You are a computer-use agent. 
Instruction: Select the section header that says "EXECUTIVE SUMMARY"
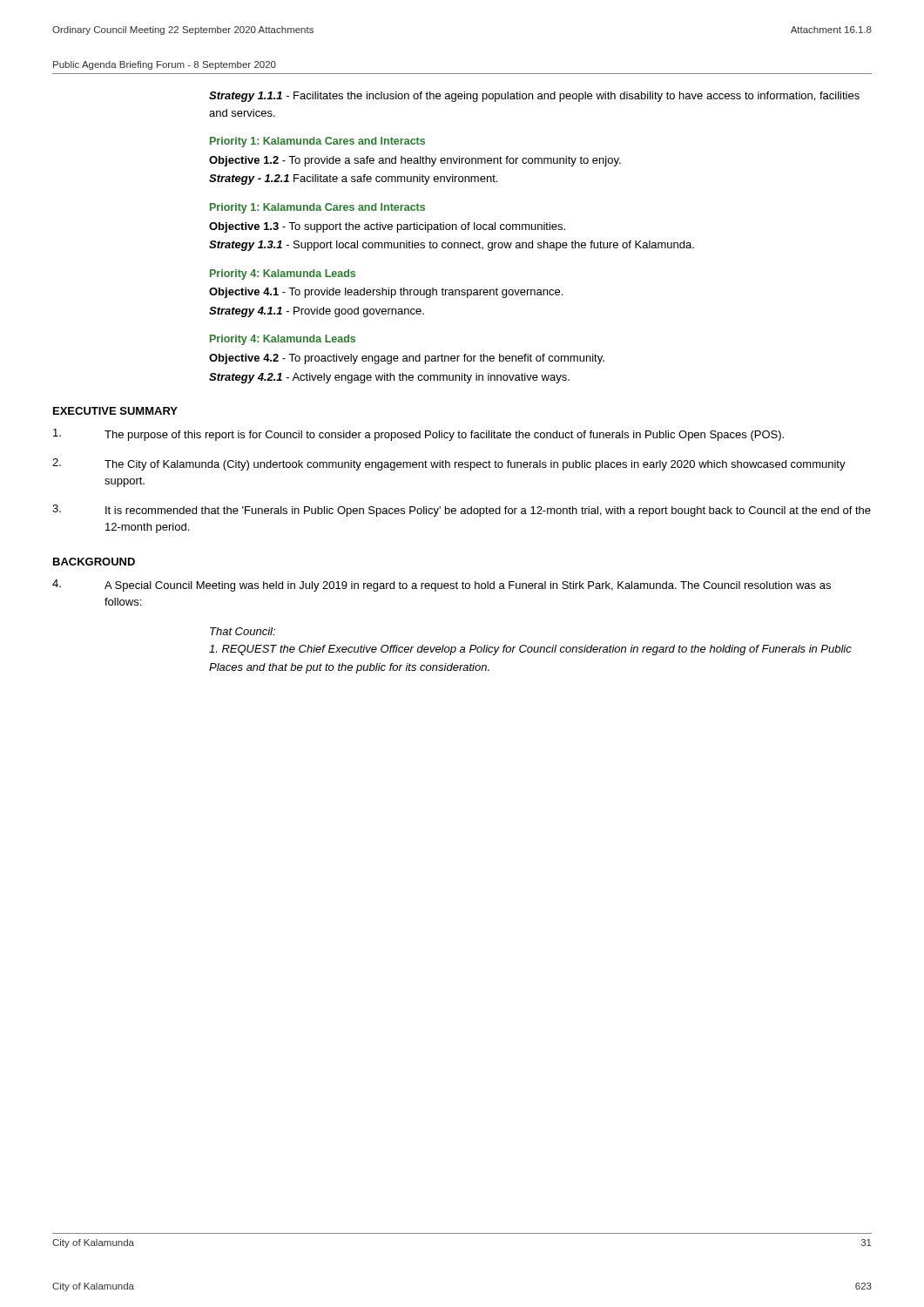click(x=115, y=411)
